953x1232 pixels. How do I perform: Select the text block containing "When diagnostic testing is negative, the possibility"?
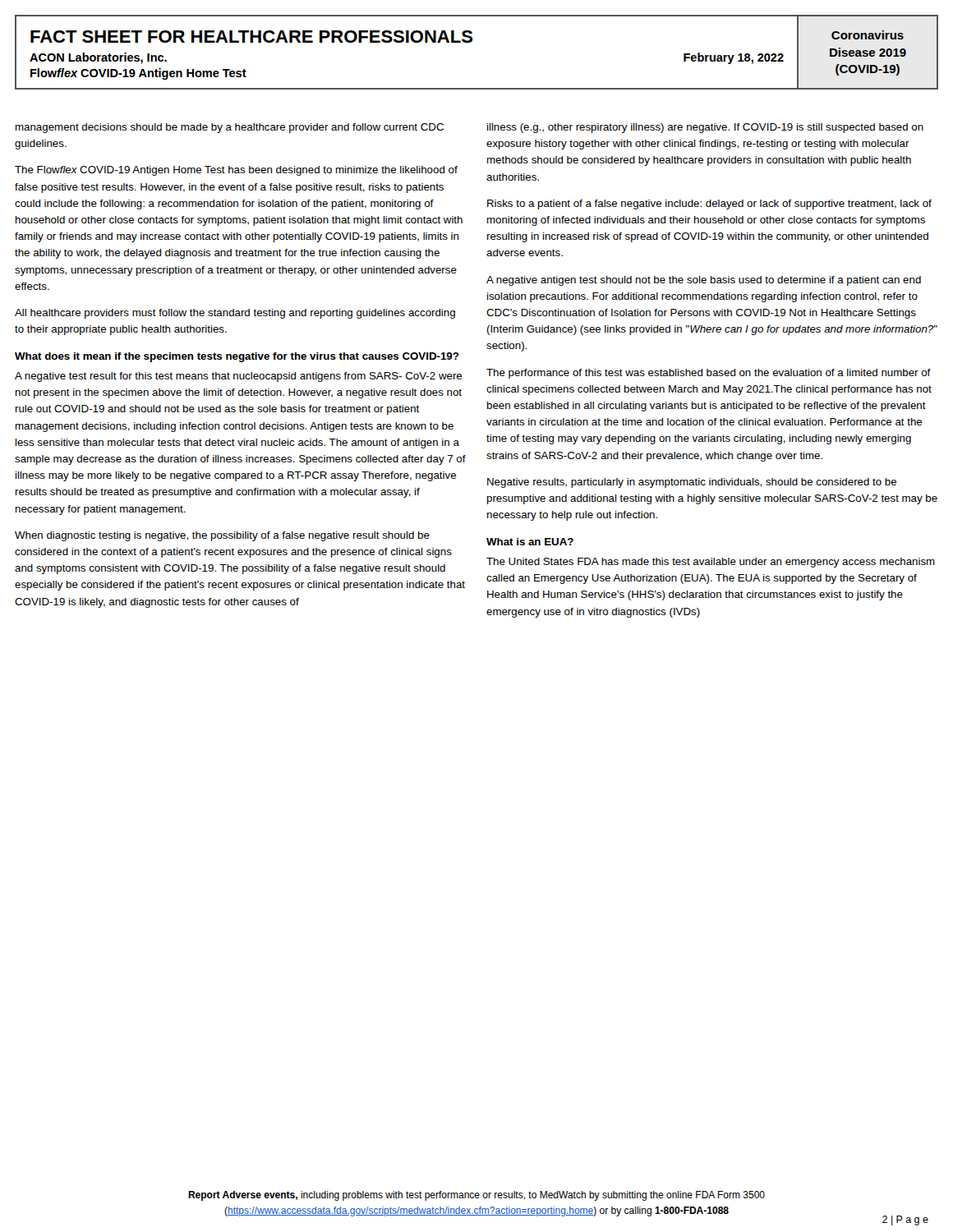tap(240, 568)
